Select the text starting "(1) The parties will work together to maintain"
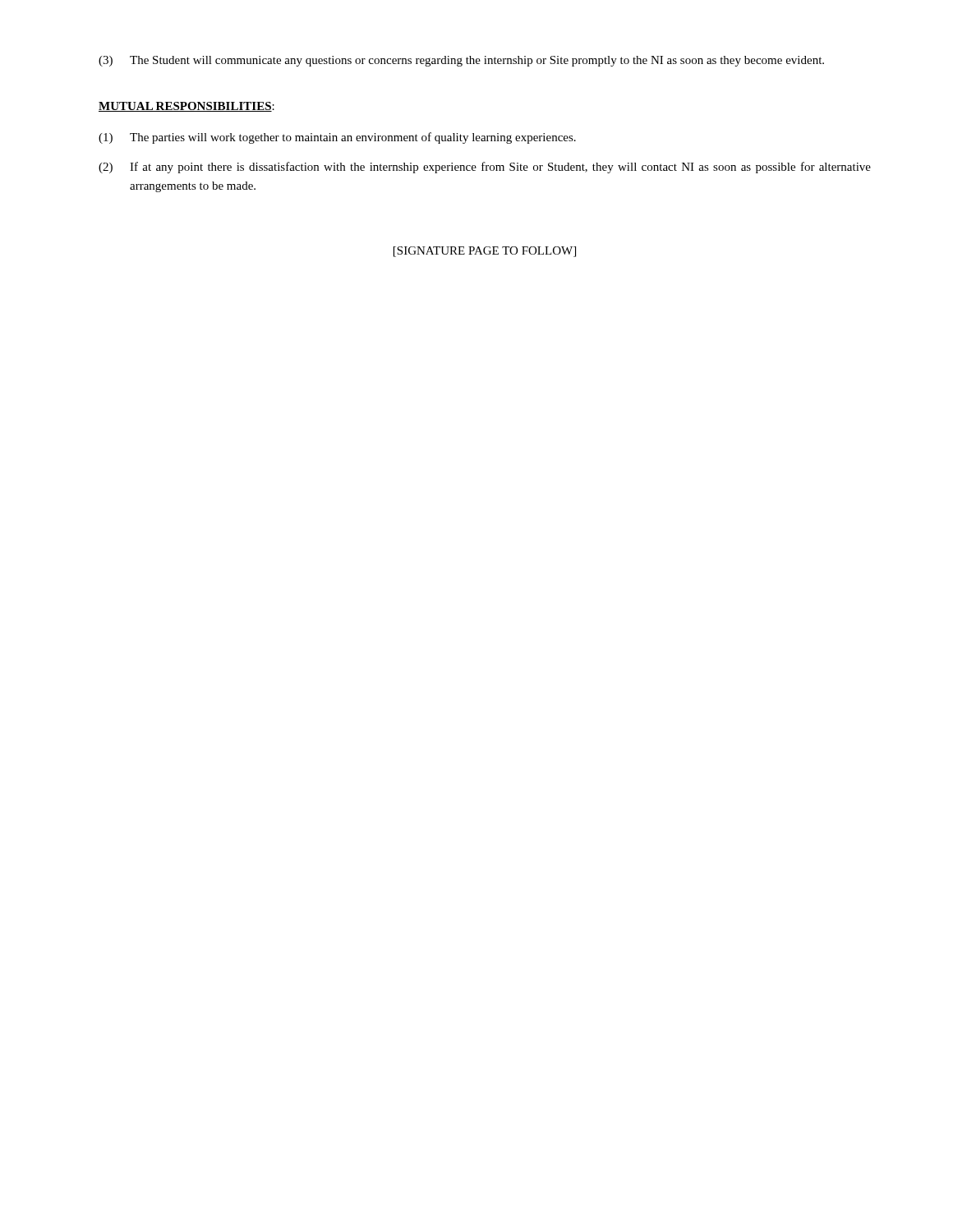Screen dimensions: 1232x953 [x=485, y=137]
